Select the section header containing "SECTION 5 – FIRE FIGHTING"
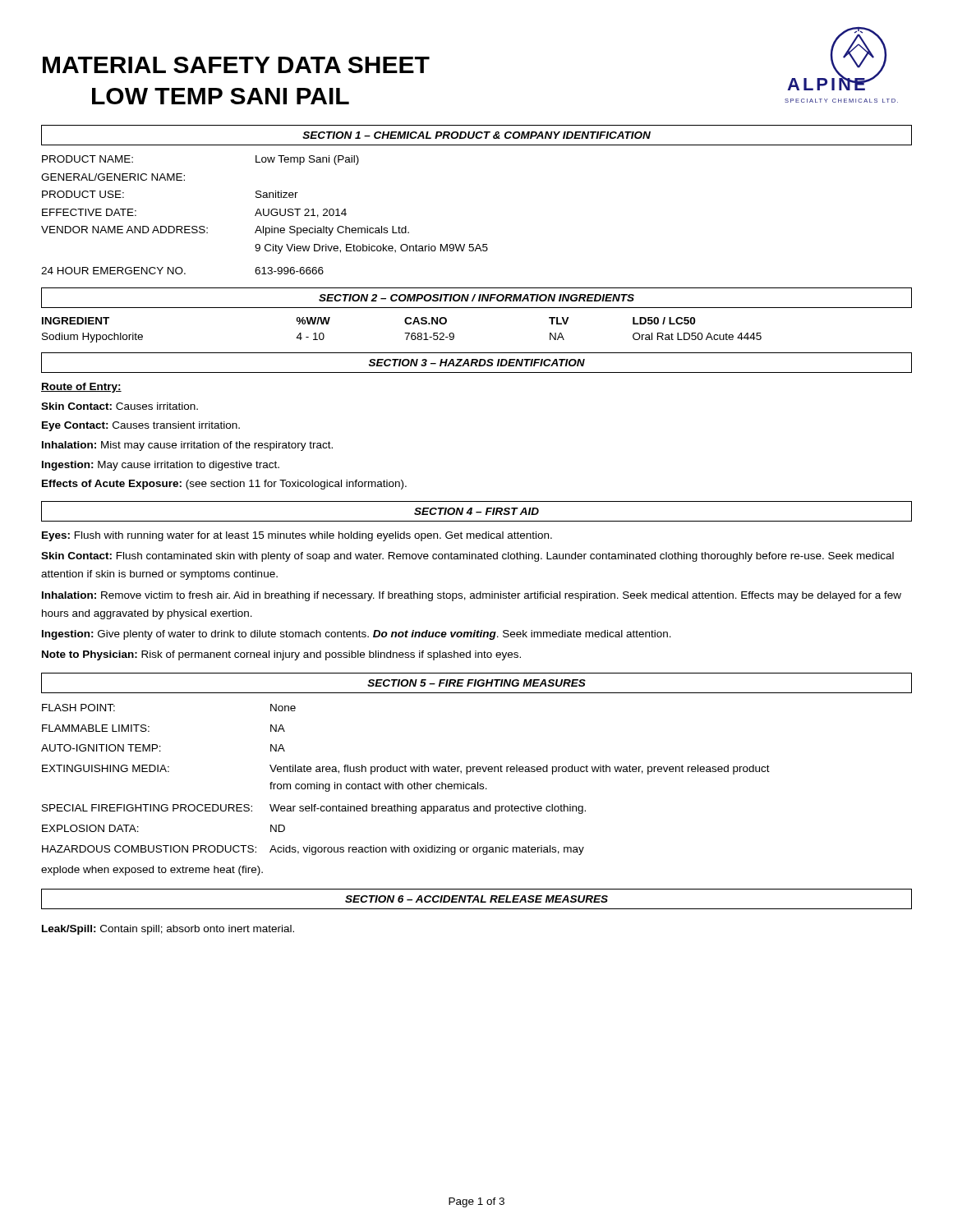The height and width of the screenshot is (1232, 953). (476, 683)
